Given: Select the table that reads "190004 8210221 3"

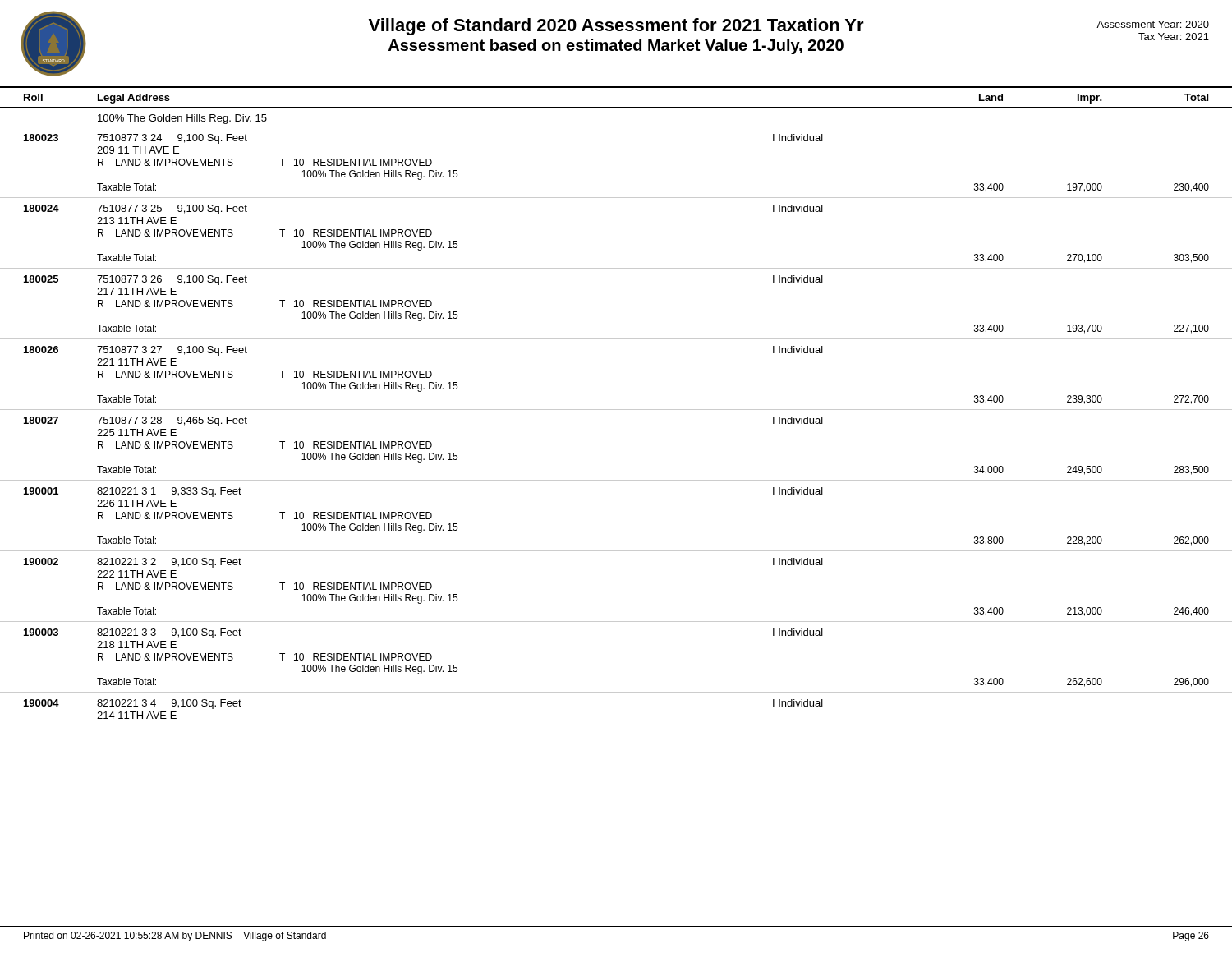Looking at the screenshot, I should coord(616,707).
